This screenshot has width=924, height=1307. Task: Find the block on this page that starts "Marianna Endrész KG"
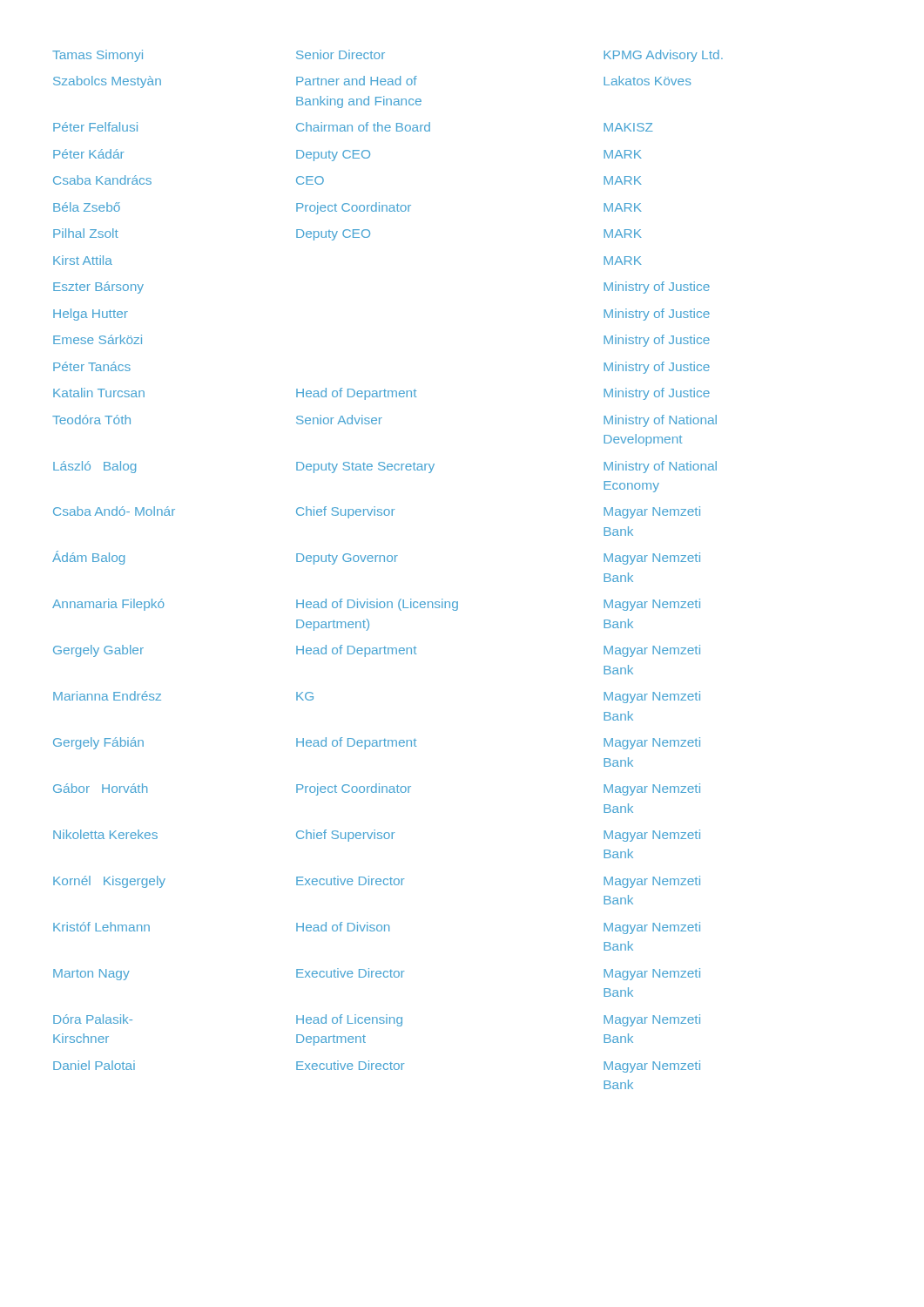pos(105,697)
